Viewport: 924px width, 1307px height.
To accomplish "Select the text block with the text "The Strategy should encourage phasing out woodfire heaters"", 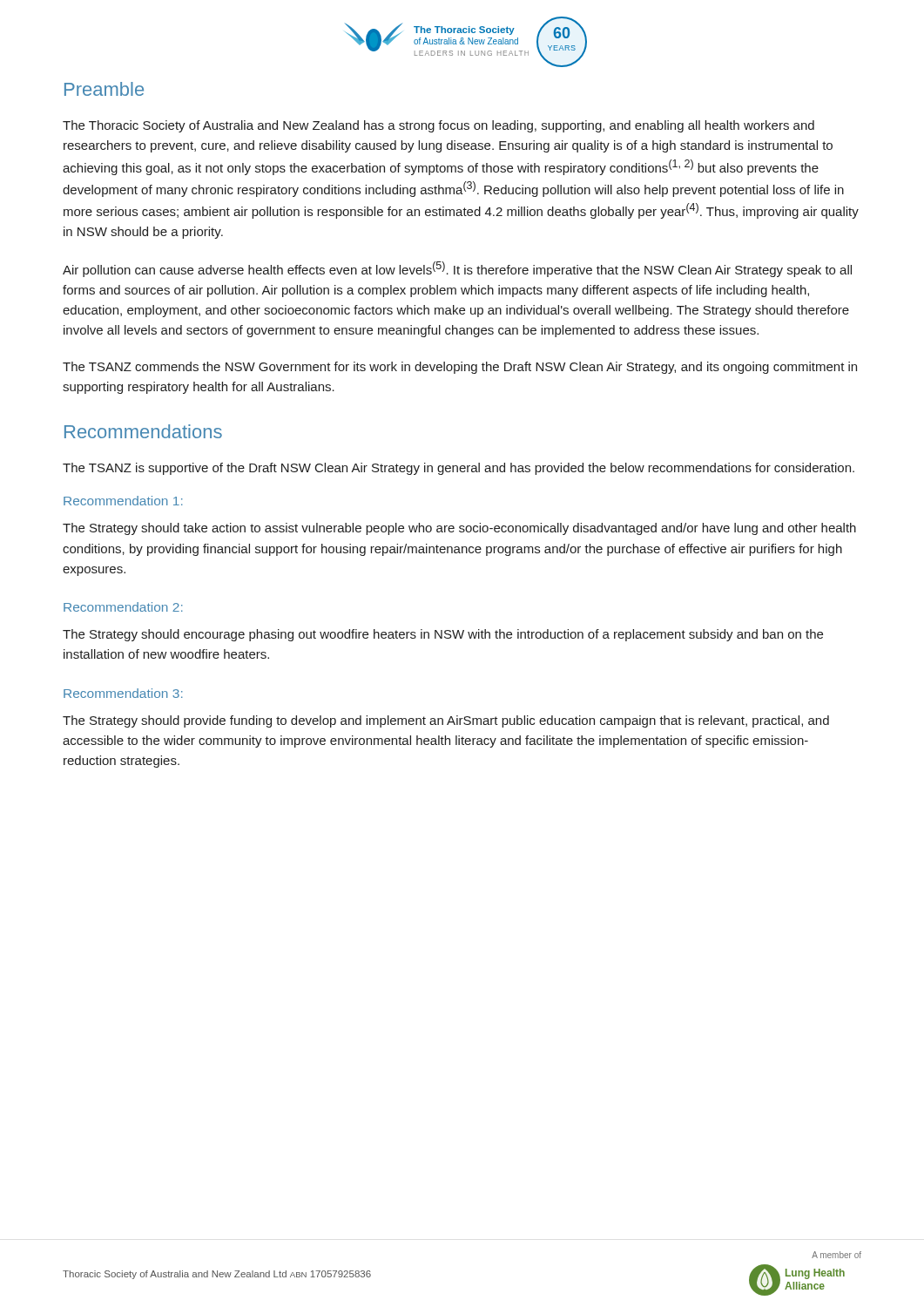I will [x=462, y=644].
